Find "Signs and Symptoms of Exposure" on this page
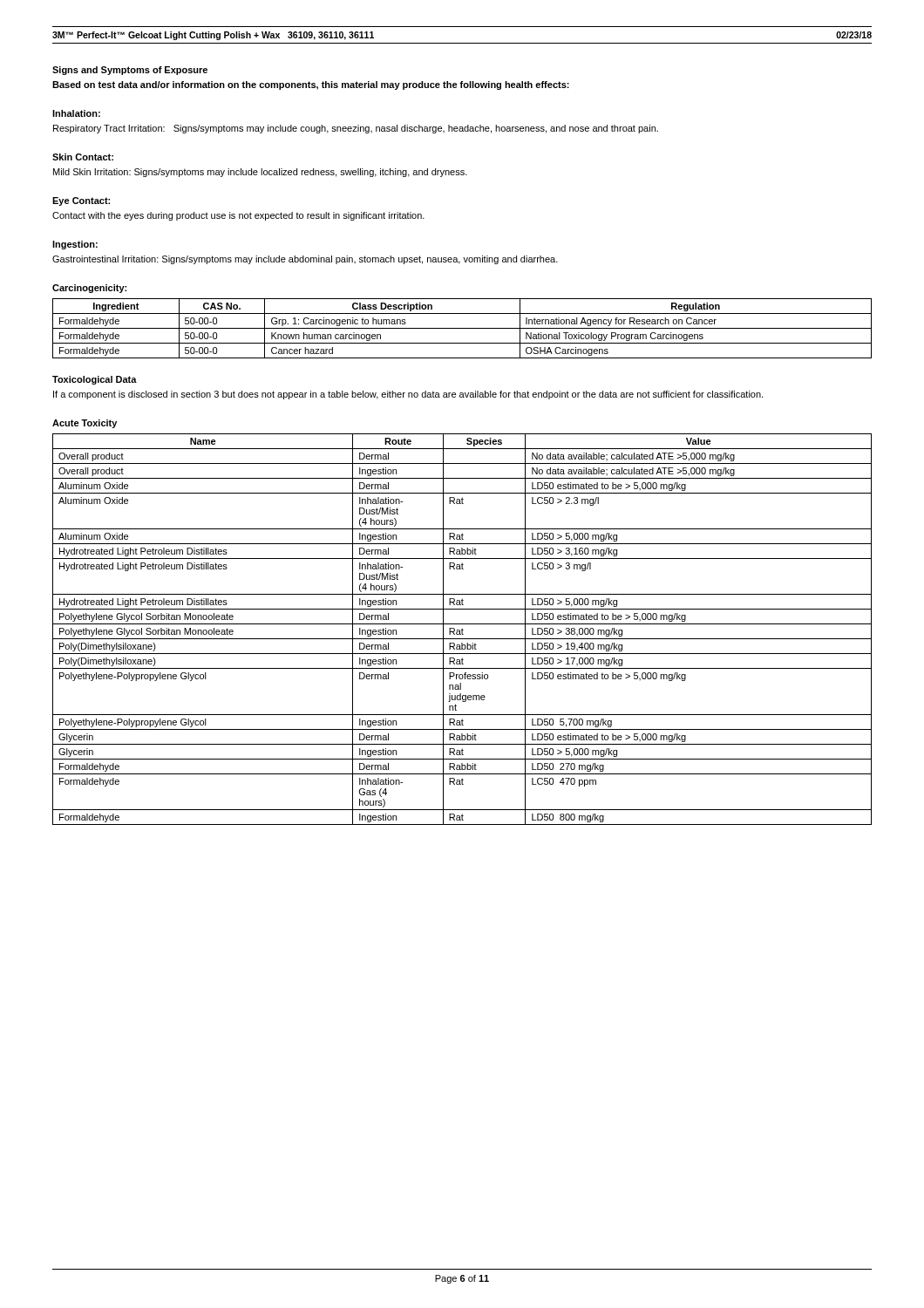This screenshot has width=924, height=1308. click(130, 70)
